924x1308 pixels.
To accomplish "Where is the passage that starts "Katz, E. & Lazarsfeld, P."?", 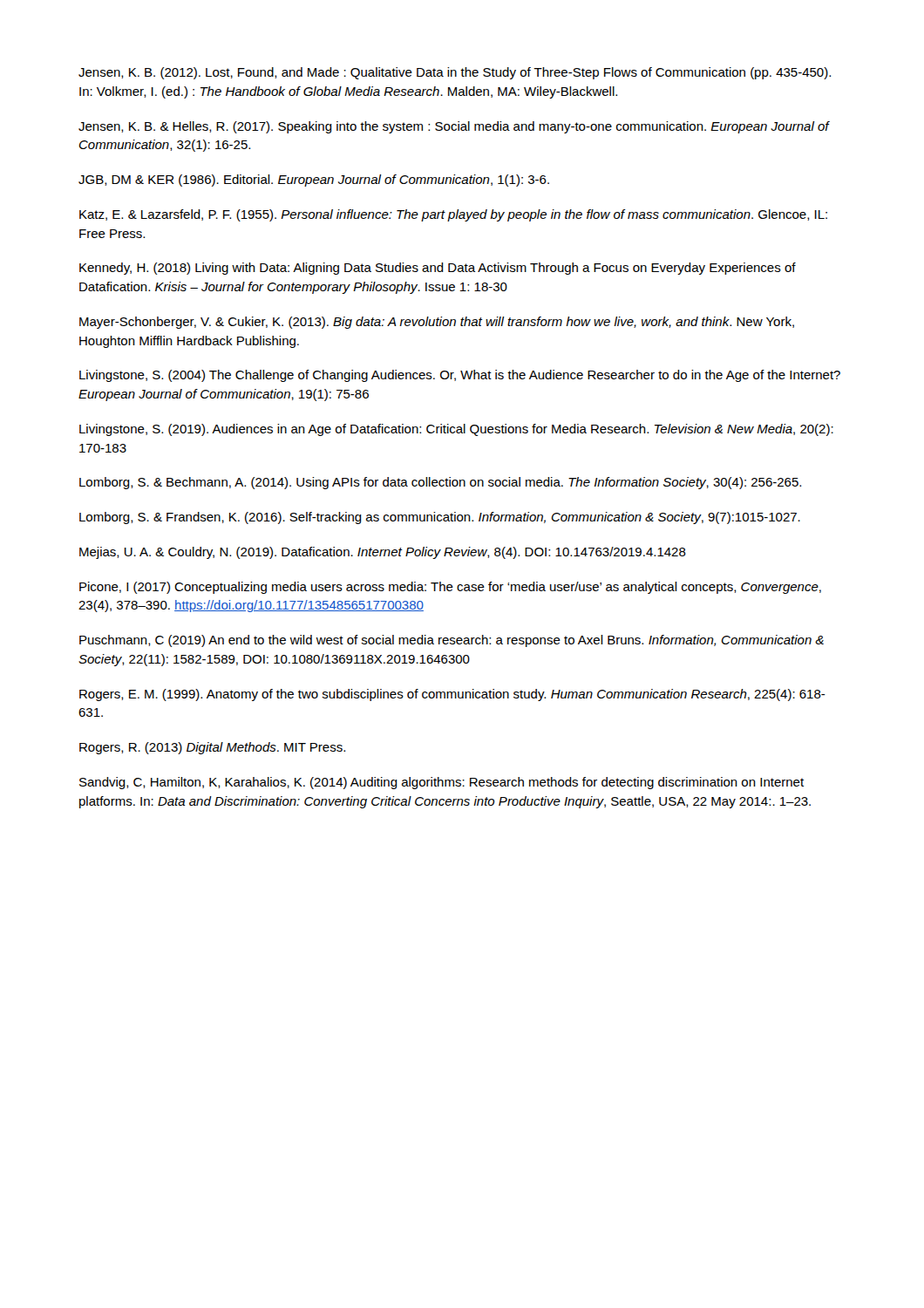I will click(453, 223).
